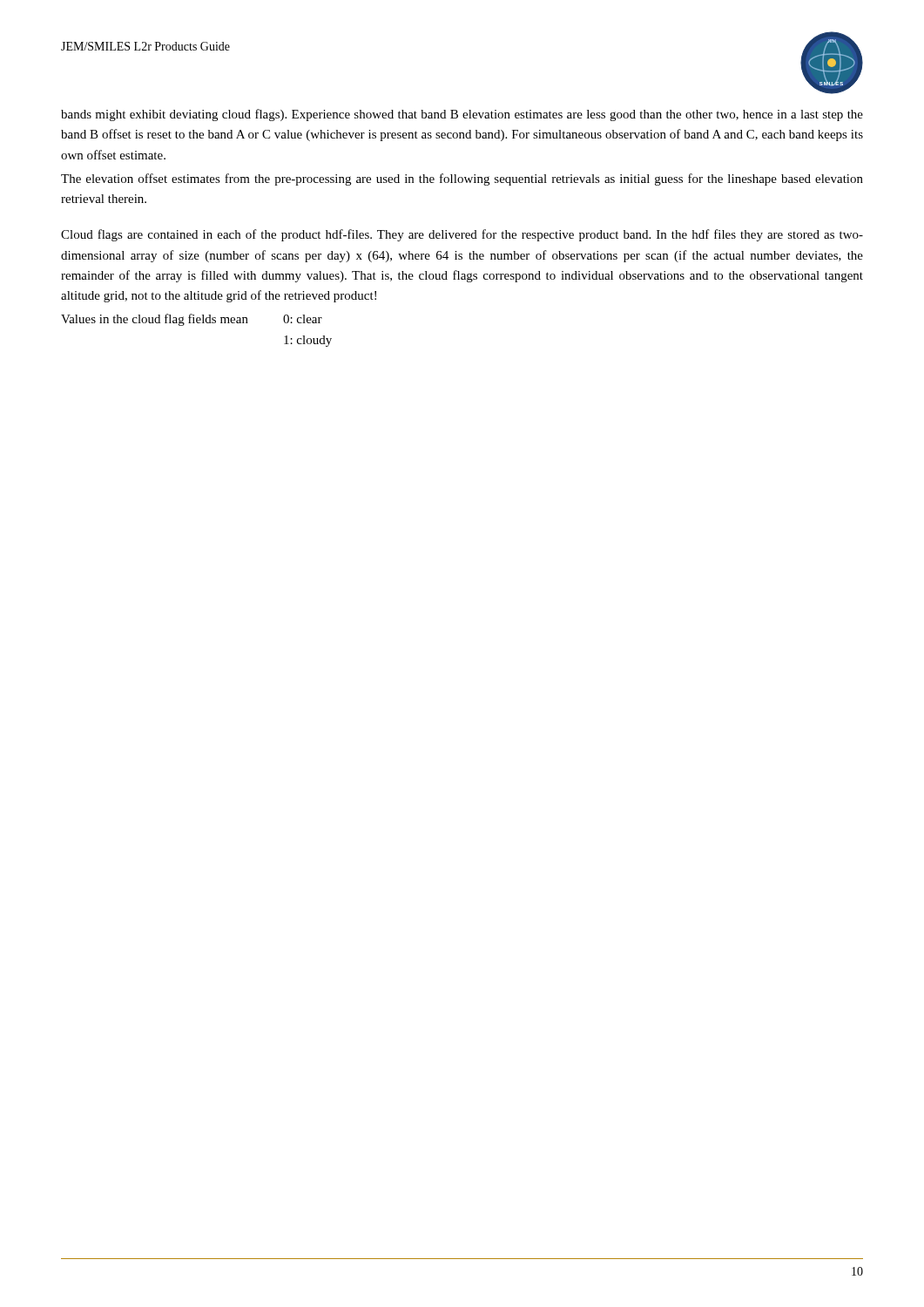Locate the text "Values in the cloud flag fields mean"

coord(155,319)
